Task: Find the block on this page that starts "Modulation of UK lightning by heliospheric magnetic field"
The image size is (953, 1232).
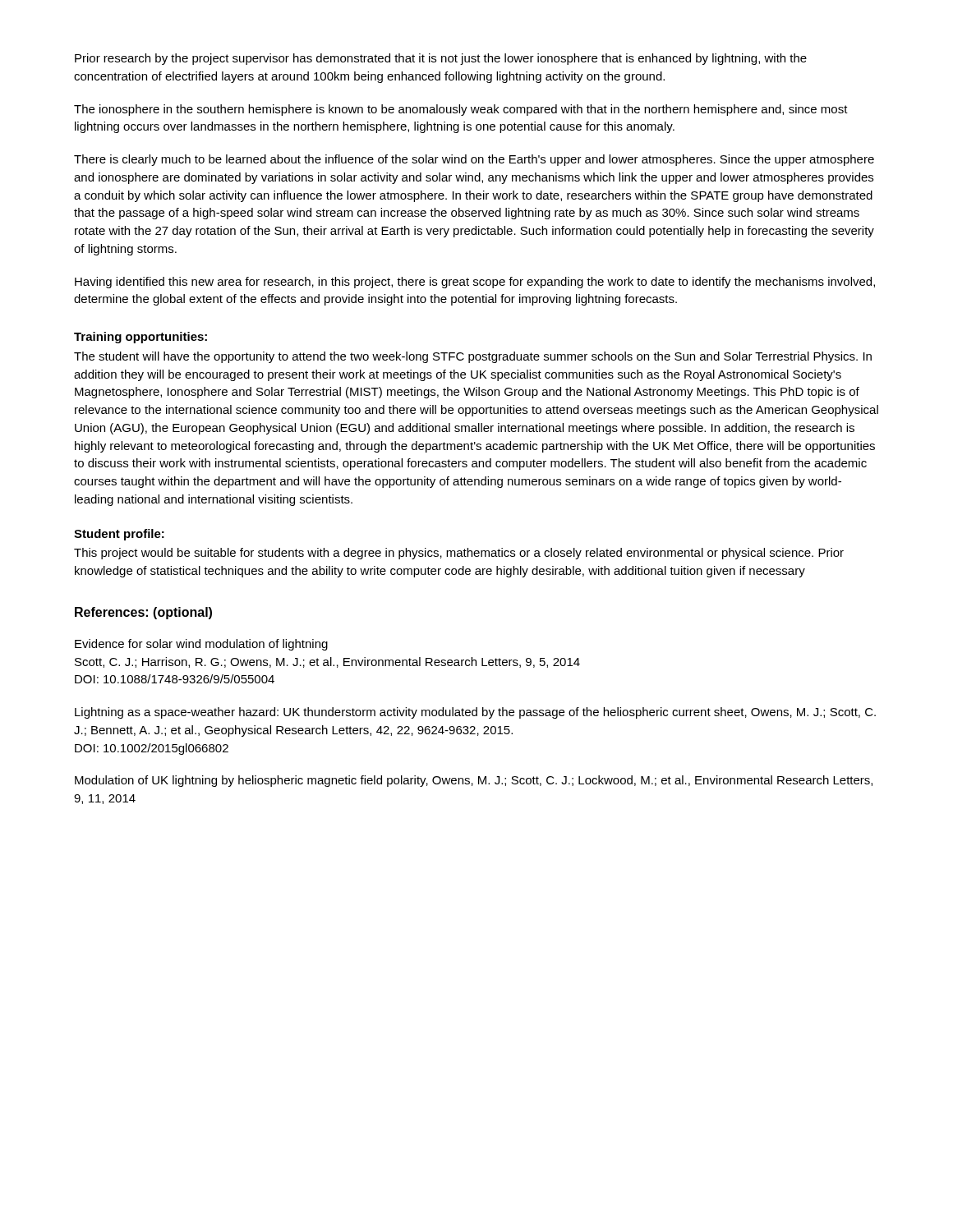Action: tap(474, 789)
